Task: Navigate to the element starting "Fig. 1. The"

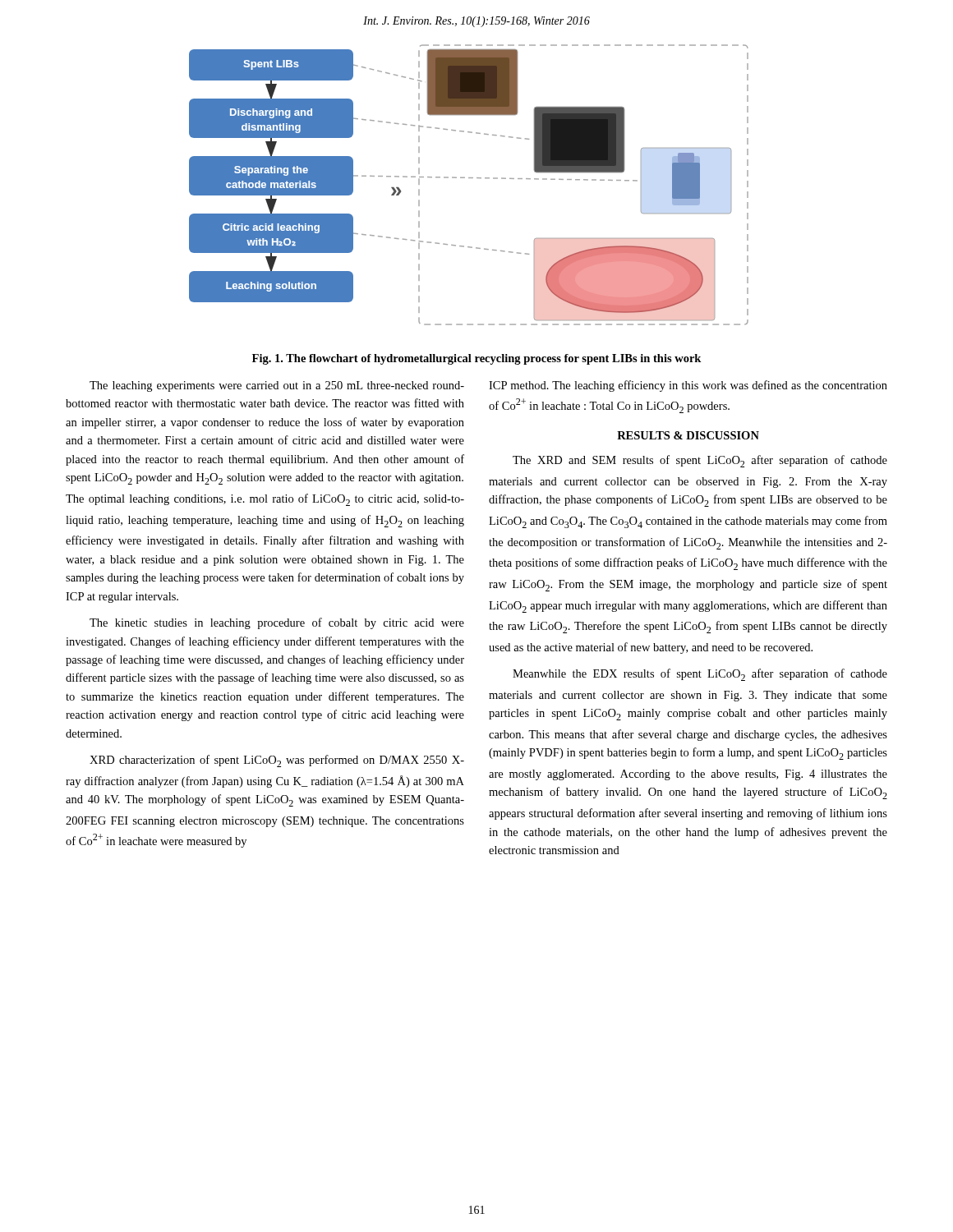Action: click(476, 358)
